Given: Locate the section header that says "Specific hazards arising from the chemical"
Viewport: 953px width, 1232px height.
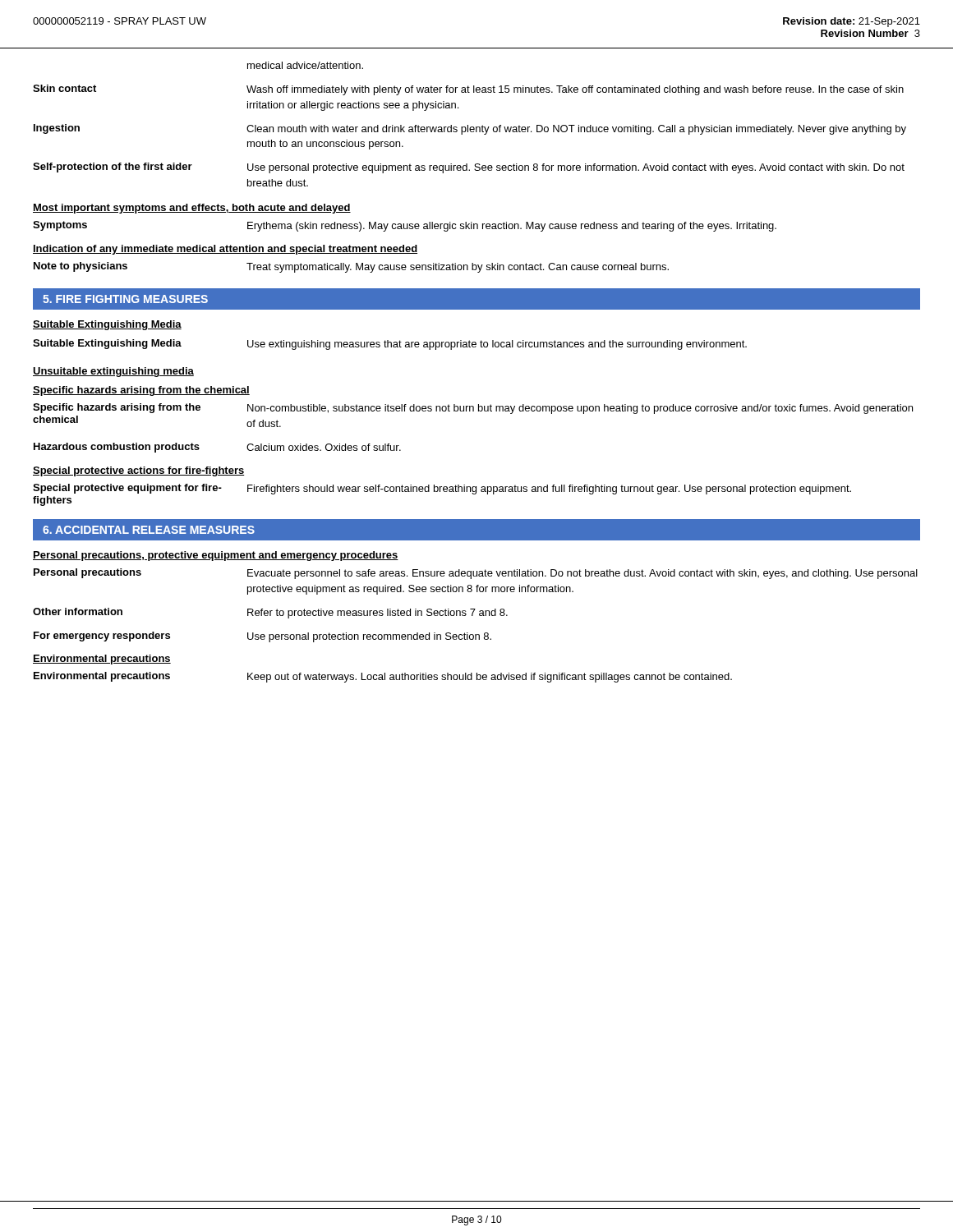Looking at the screenshot, I should click(141, 390).
